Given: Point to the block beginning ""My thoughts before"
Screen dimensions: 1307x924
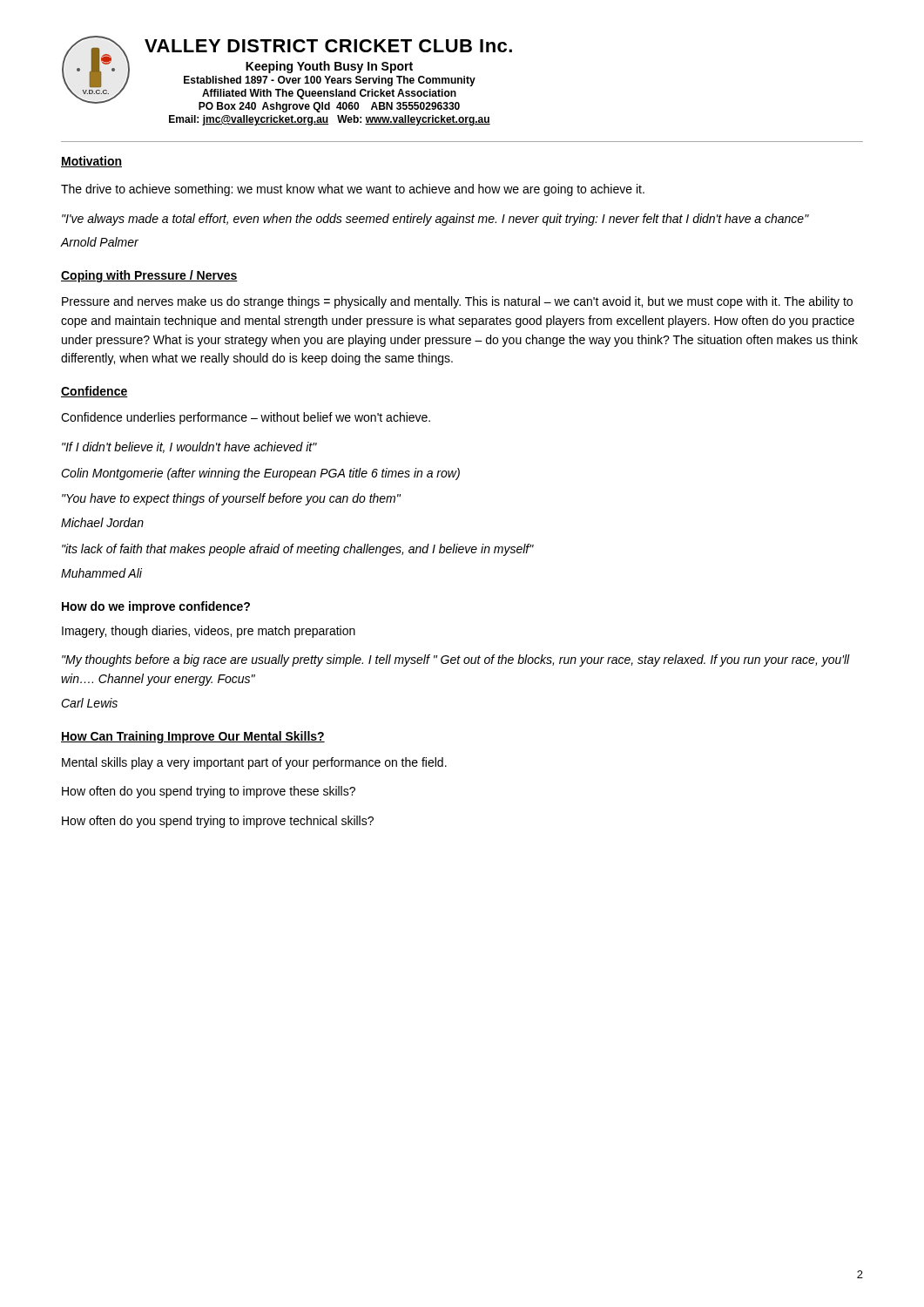Looking at the screenshot, I should (x=455, y=669).
